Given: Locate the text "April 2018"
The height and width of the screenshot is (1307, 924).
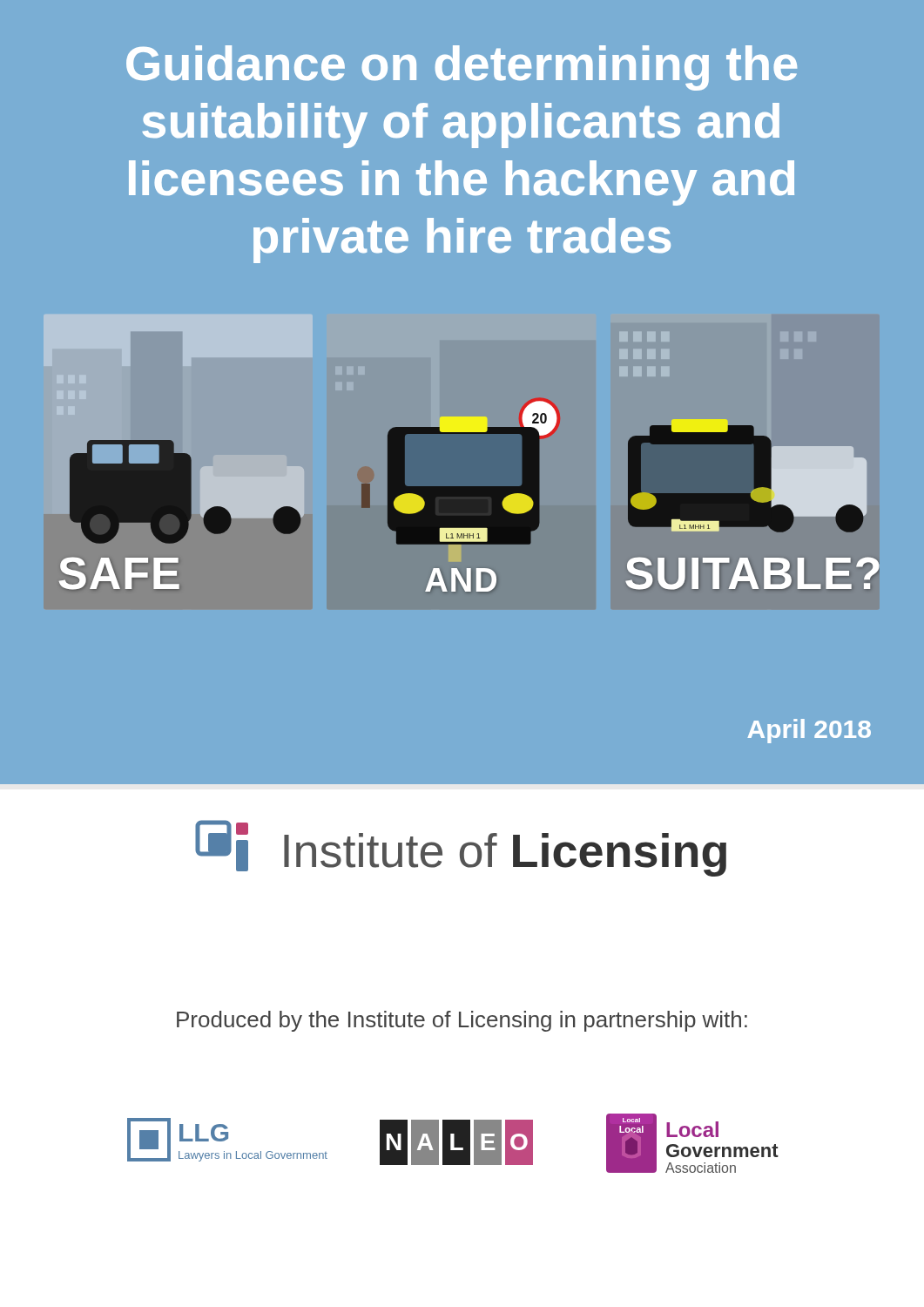Looking at the screenshot, I should click(809, 729).
